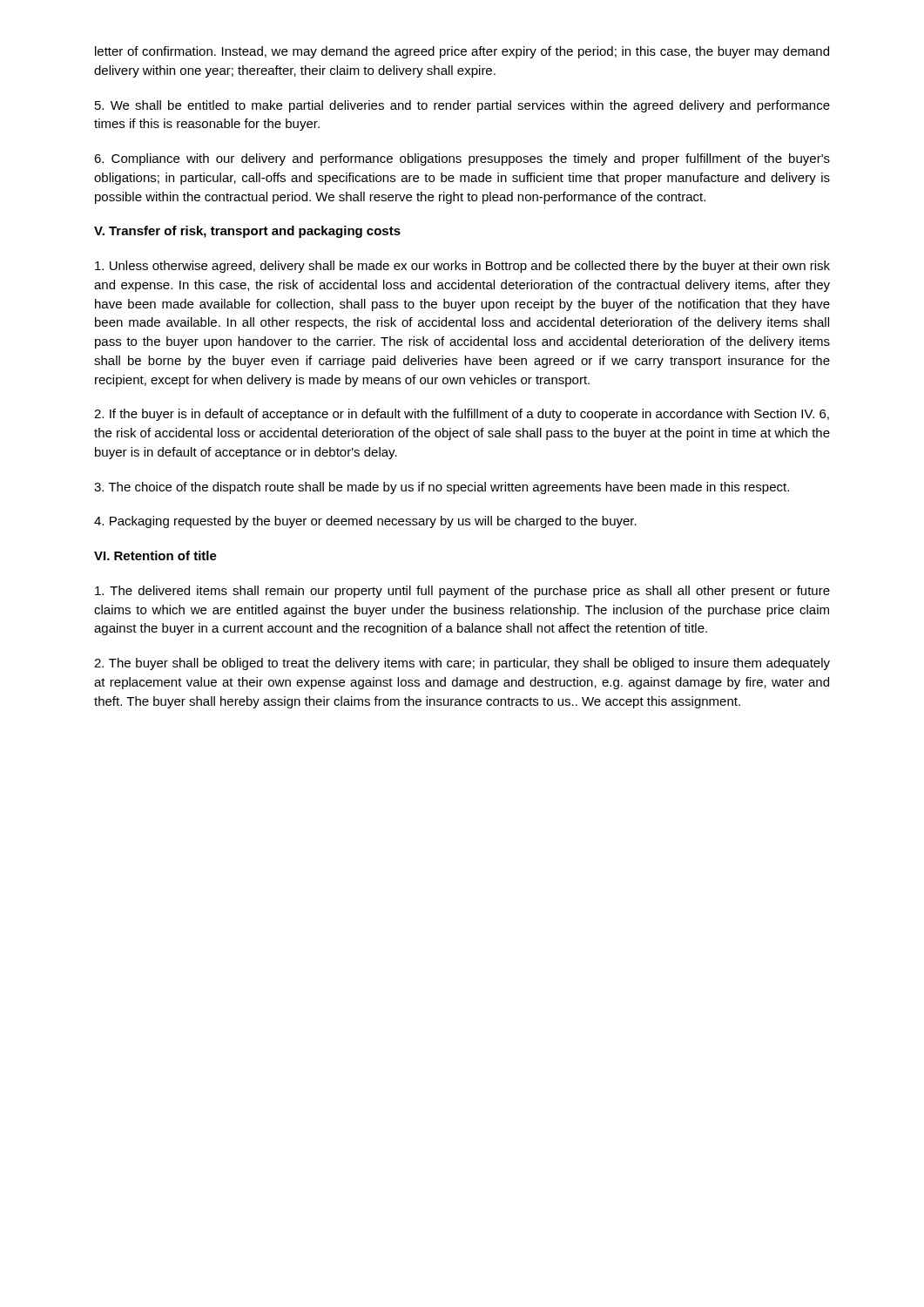The image size is (924, 1307).
Task: Where is the passage that starts "Compliance with our delivery and performance obligations"?
Action: point(462,177)
